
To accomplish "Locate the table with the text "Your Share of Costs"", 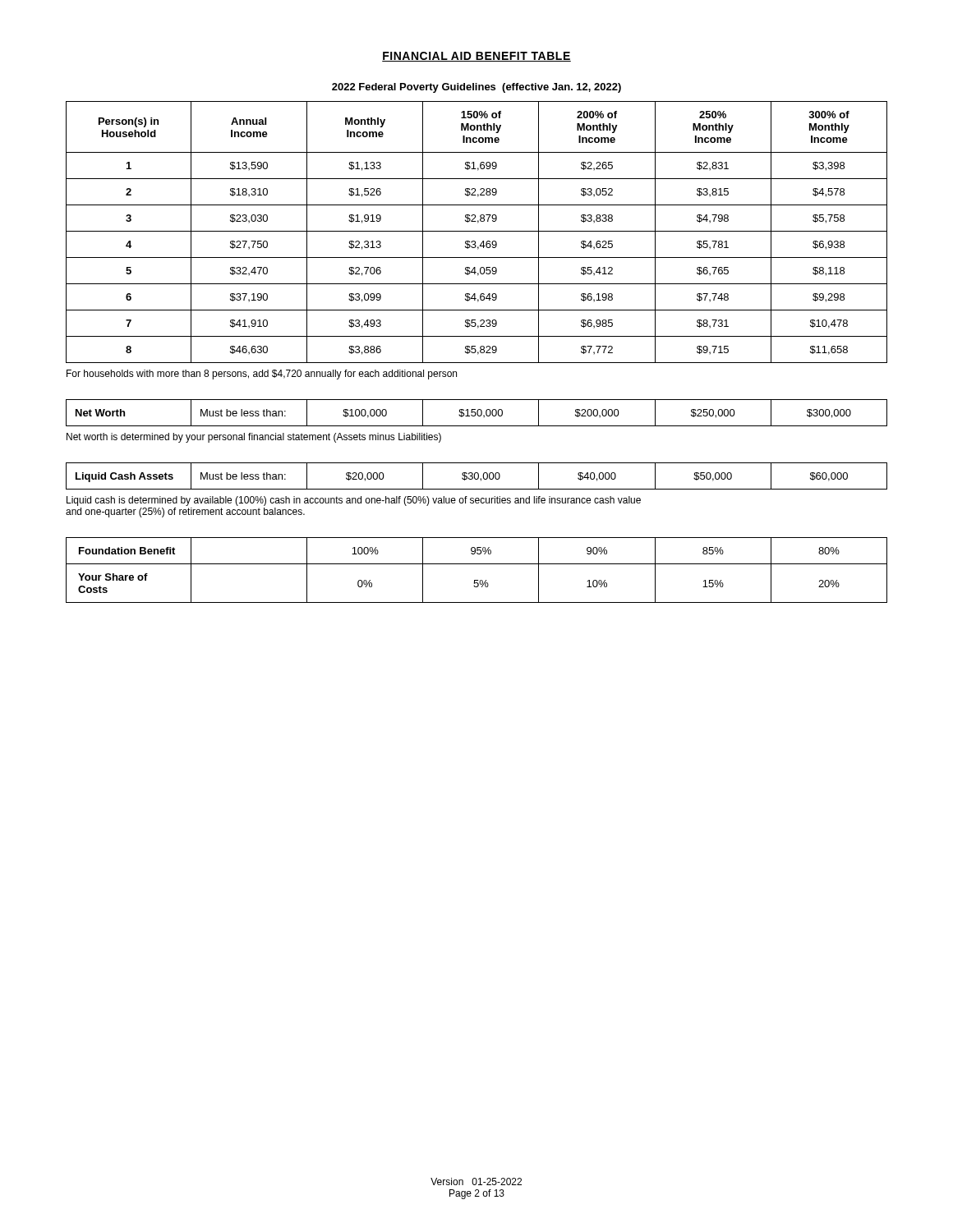I will 476,570.
